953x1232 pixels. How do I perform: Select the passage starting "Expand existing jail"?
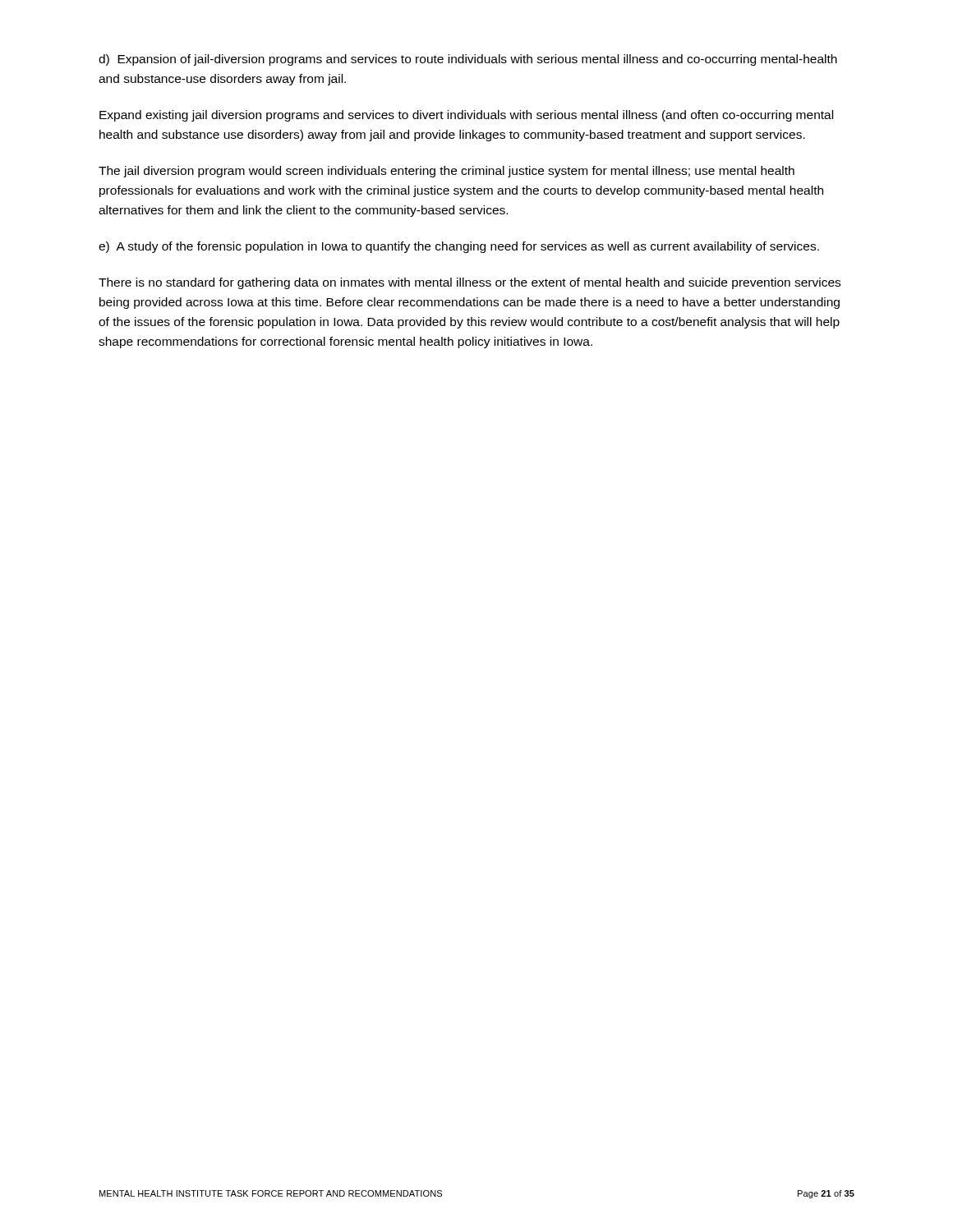tap(466, 124)
